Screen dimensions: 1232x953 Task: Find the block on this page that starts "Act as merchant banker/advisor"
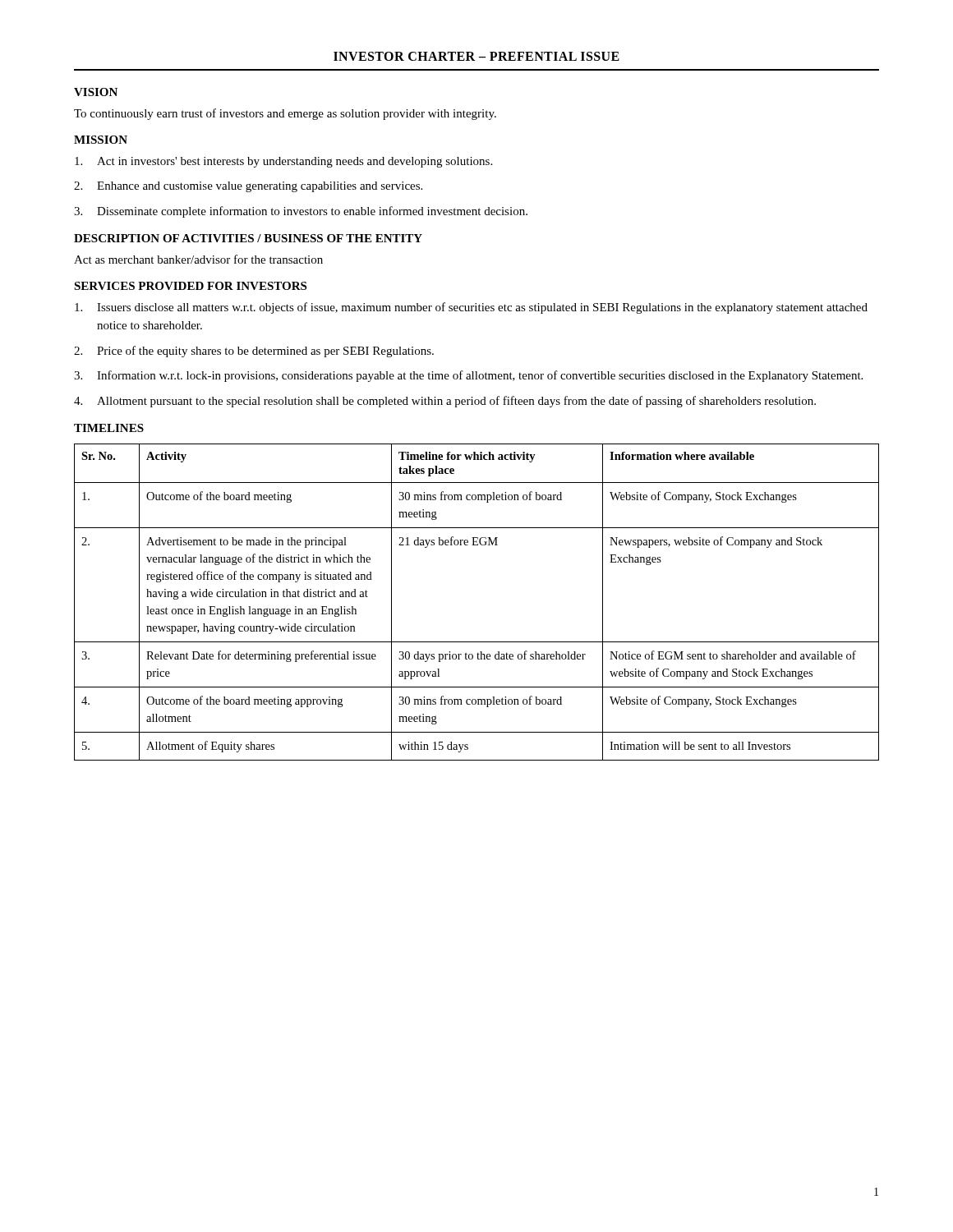point(199,260)
